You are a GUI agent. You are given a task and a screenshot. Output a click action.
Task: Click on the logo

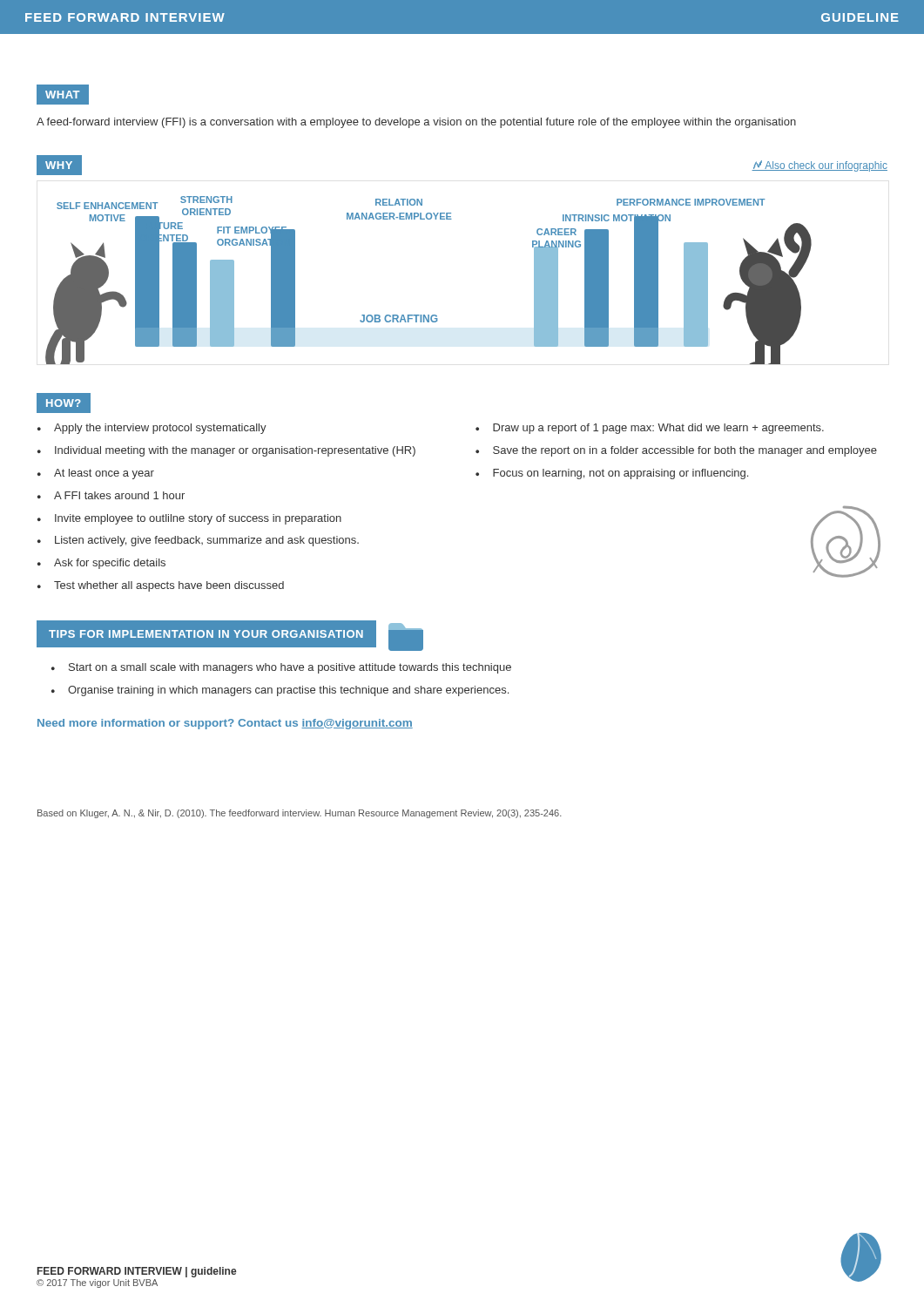(x=858, y=1257)
